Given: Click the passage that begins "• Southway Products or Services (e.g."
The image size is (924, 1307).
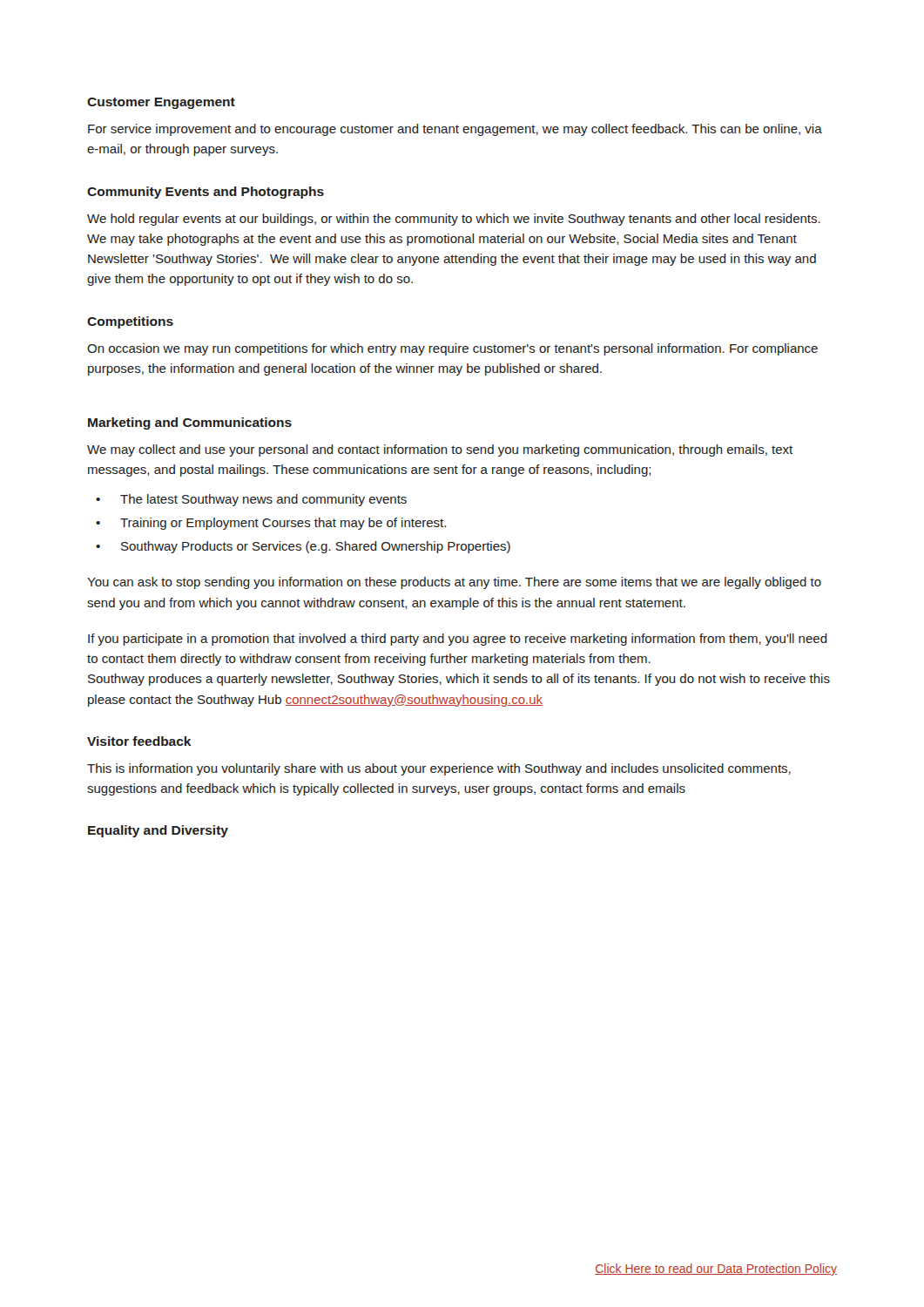Looking at the screenshot, I should 462,546.
